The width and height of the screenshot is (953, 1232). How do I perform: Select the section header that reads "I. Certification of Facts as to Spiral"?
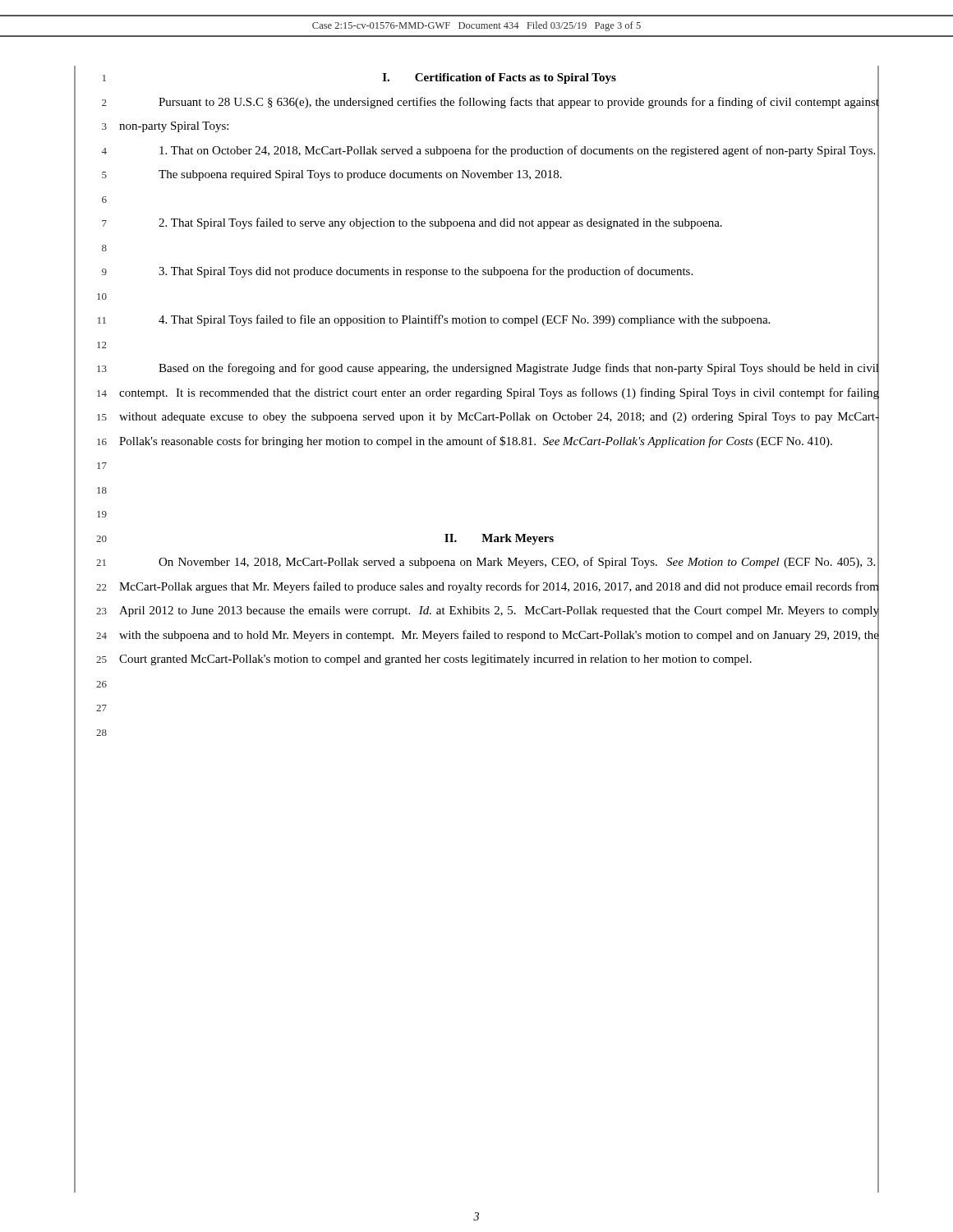[499, 77]
